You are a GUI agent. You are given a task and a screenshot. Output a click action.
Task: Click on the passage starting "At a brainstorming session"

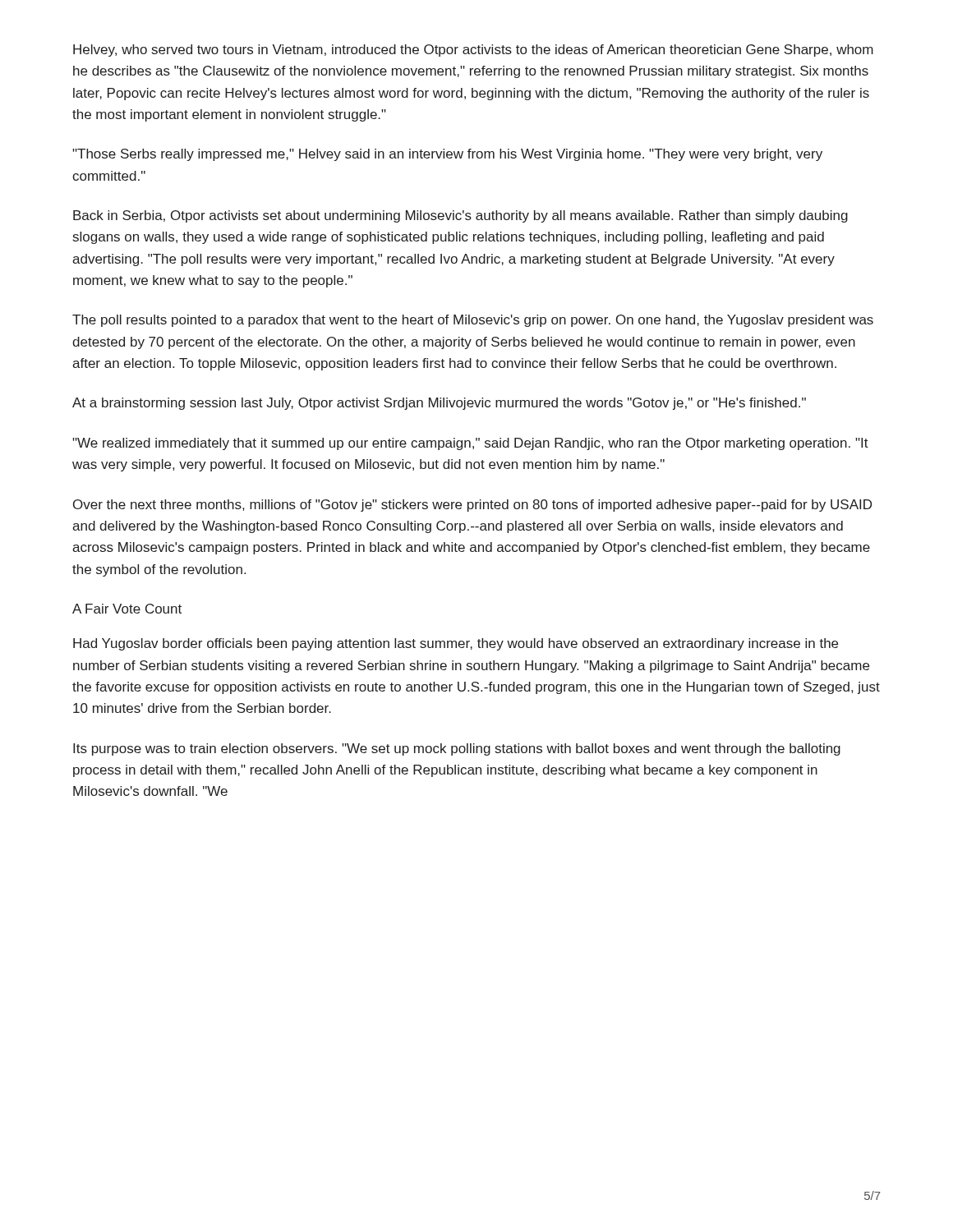point(439,403)
